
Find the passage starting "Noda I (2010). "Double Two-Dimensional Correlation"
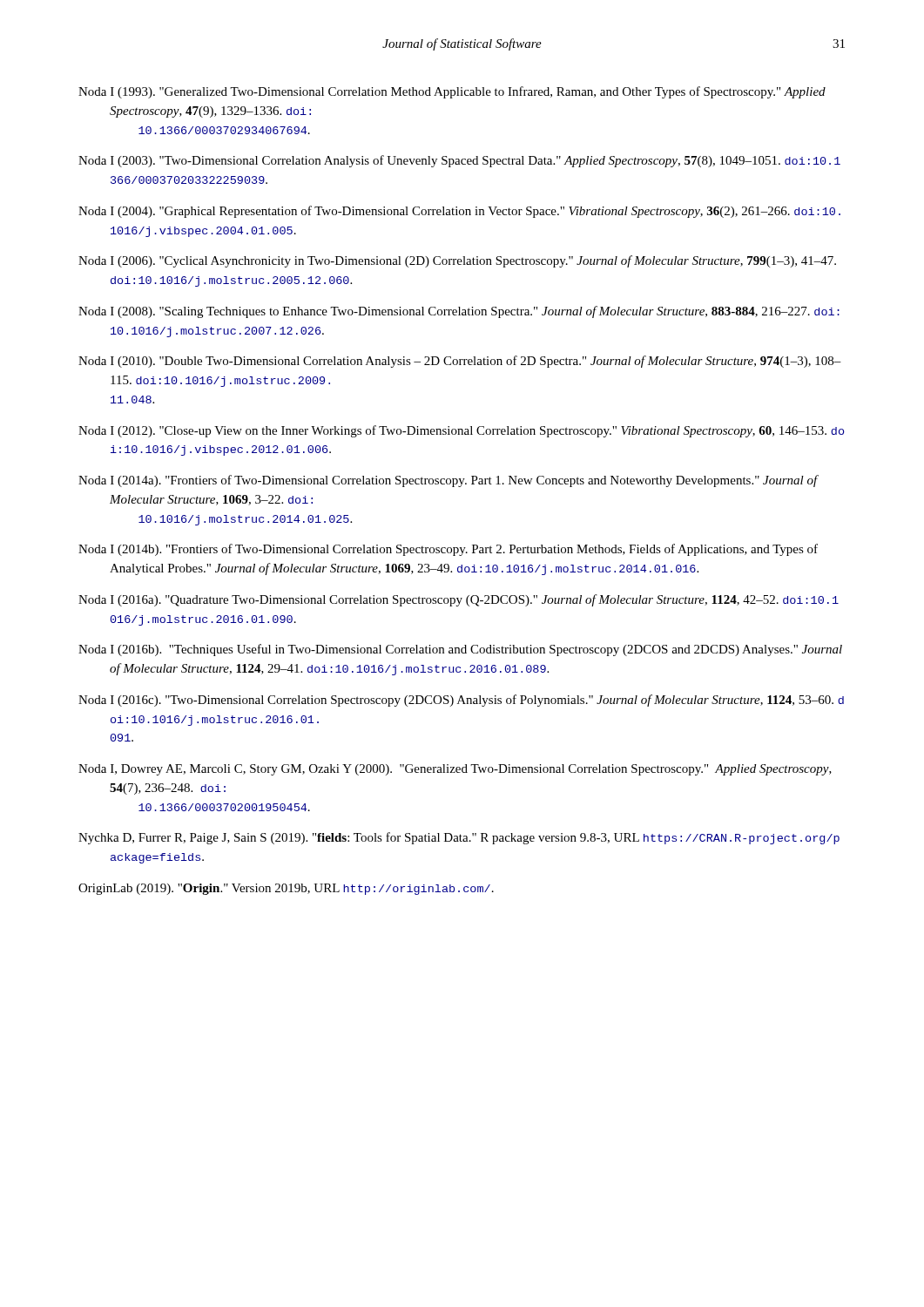460,362
